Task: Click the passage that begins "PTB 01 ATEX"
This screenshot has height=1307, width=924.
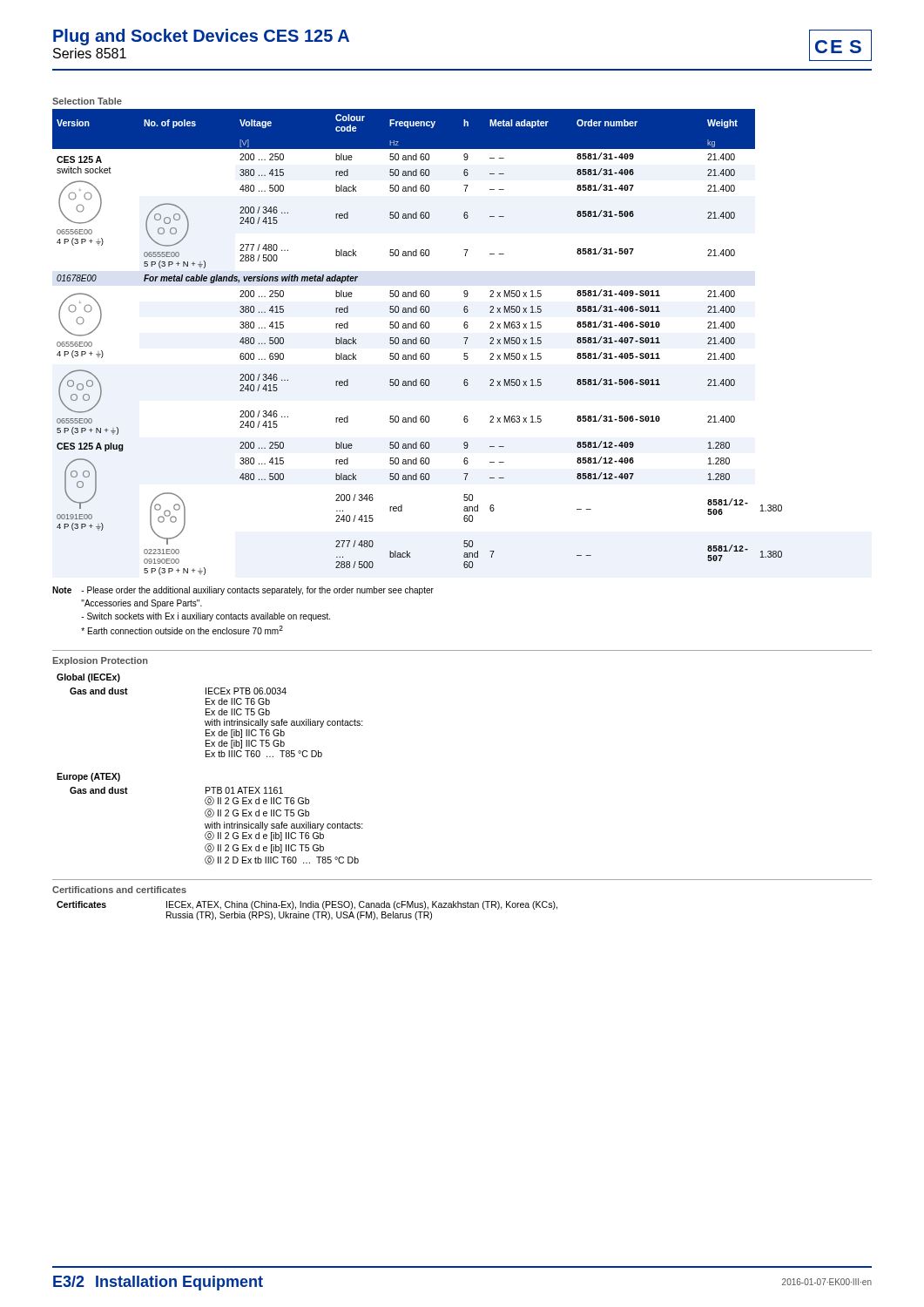Action: (x=284, y=825)
